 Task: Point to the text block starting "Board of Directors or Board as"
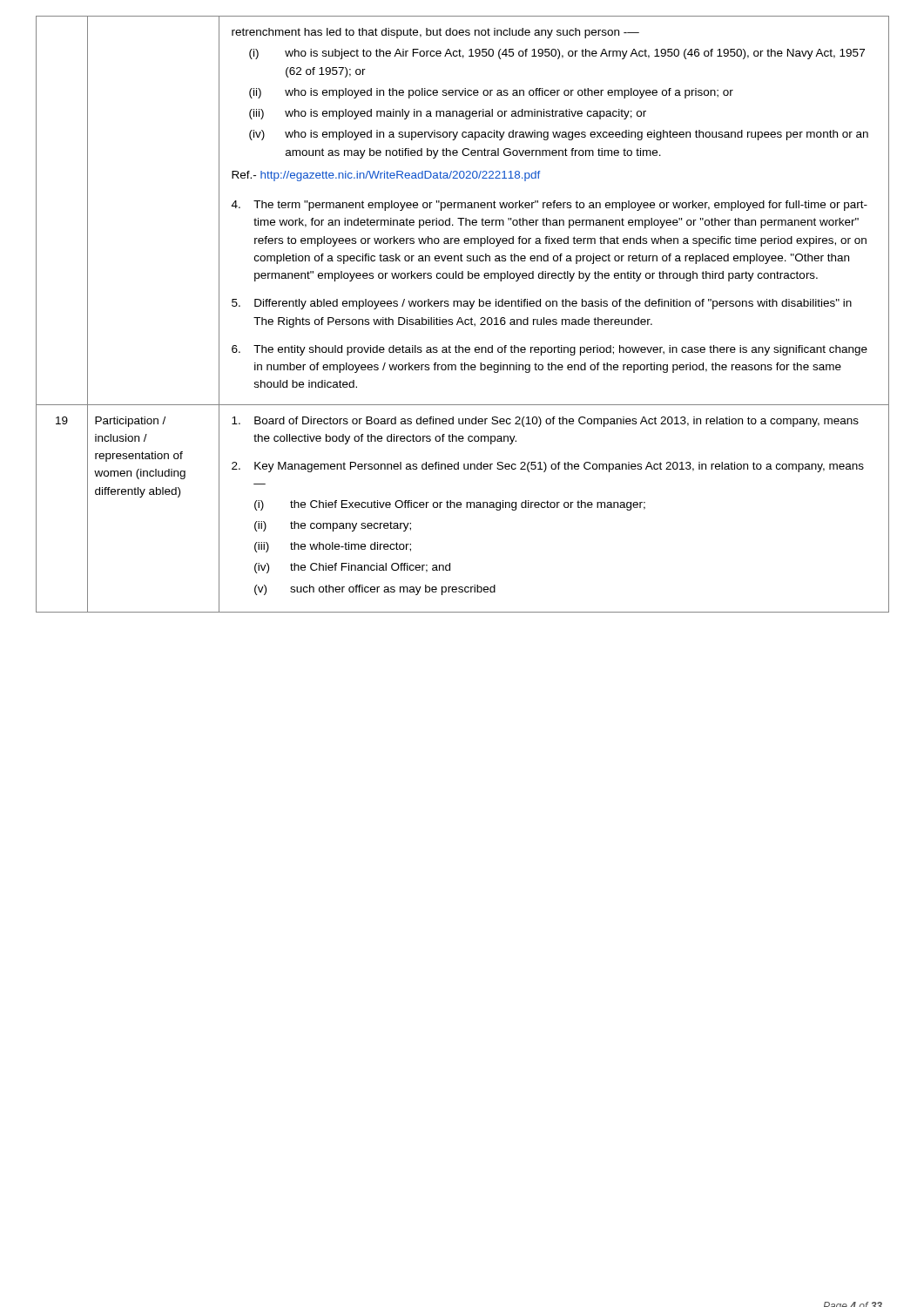pyautogui.click(x=553, y=506)
